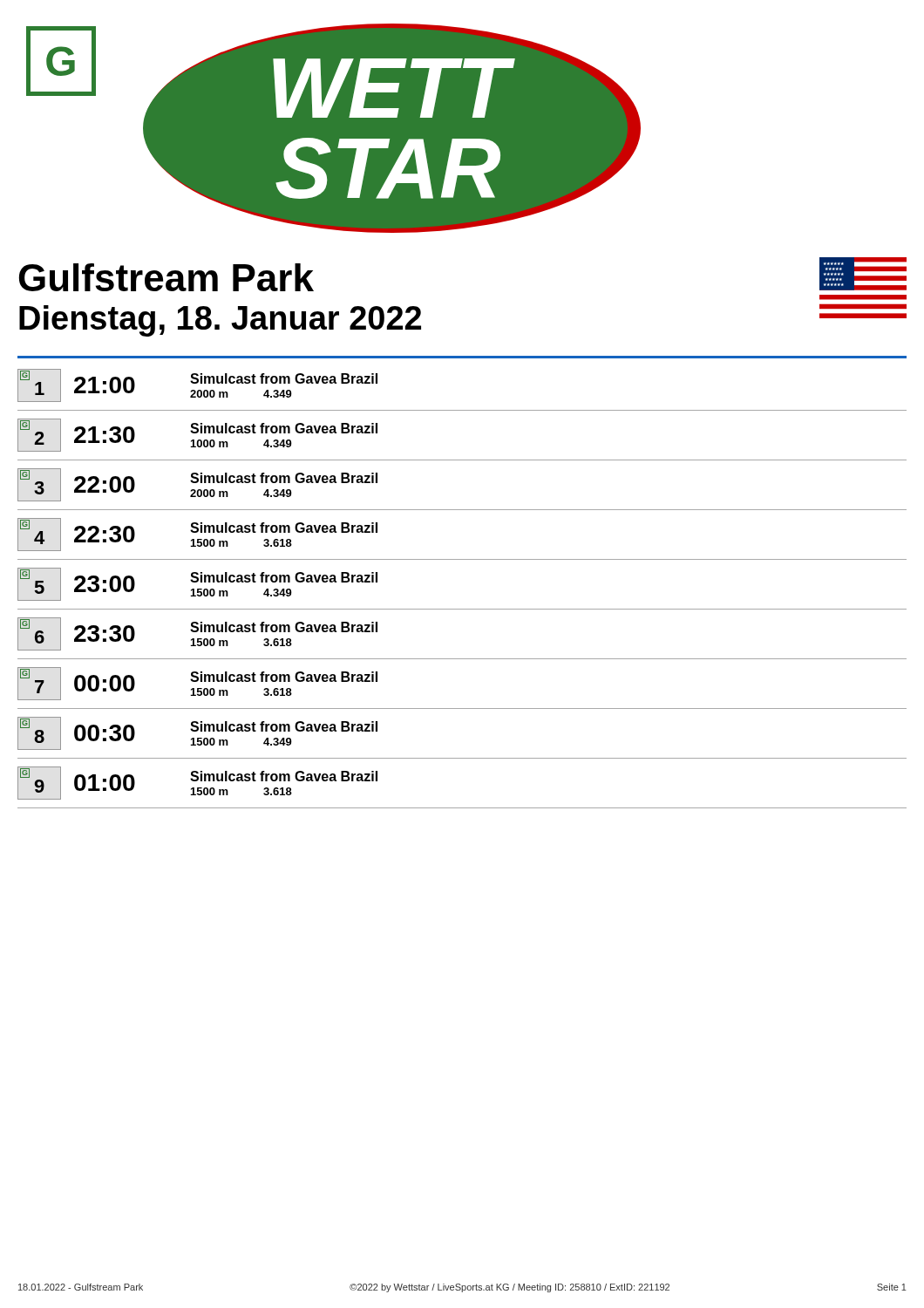Locate the title that says "Gulfstream Park Dienstag, 18. Januar 2022"

tap(397, 298)
